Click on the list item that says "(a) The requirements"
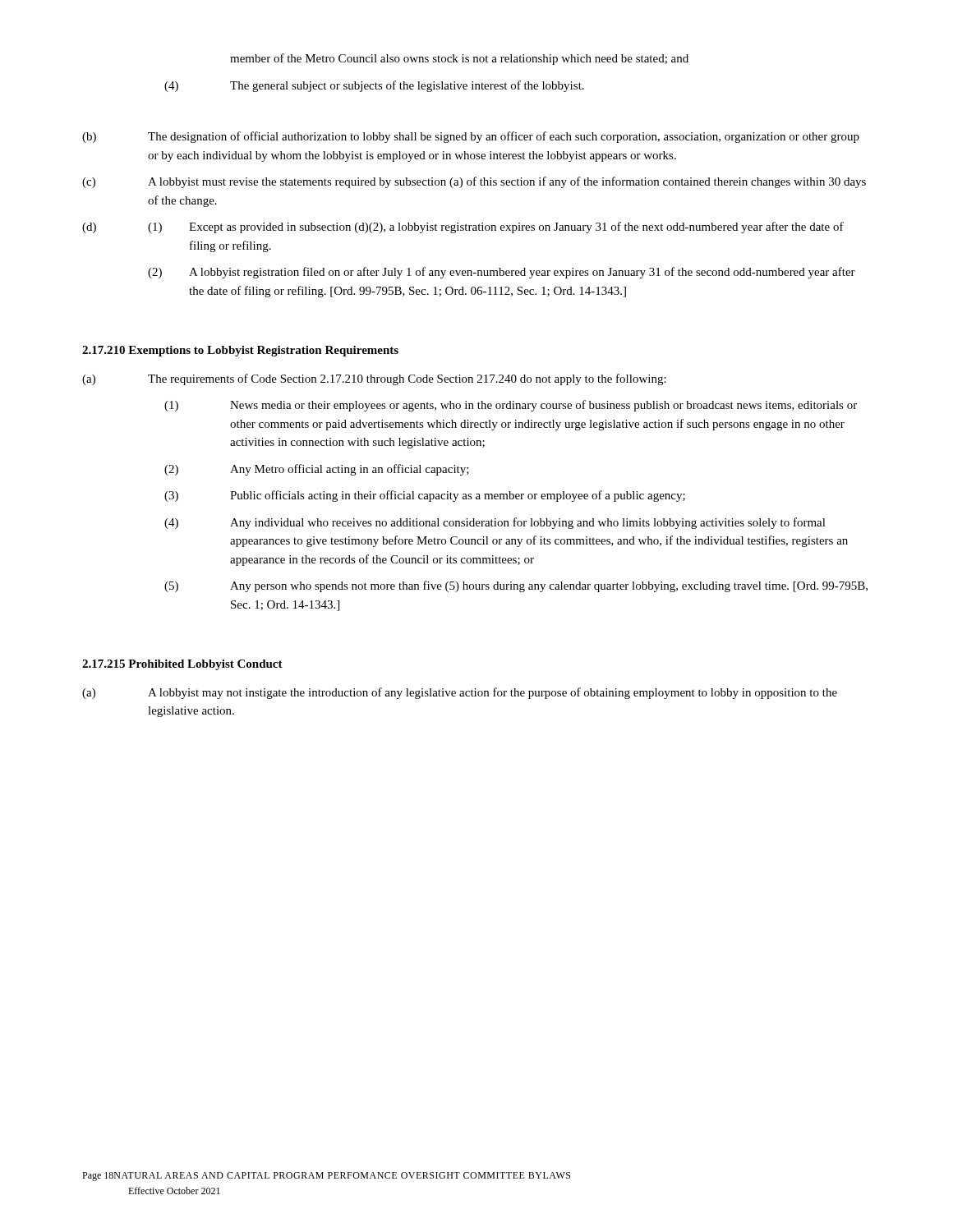The image size is (953, 1232). [x=476, y=378]
